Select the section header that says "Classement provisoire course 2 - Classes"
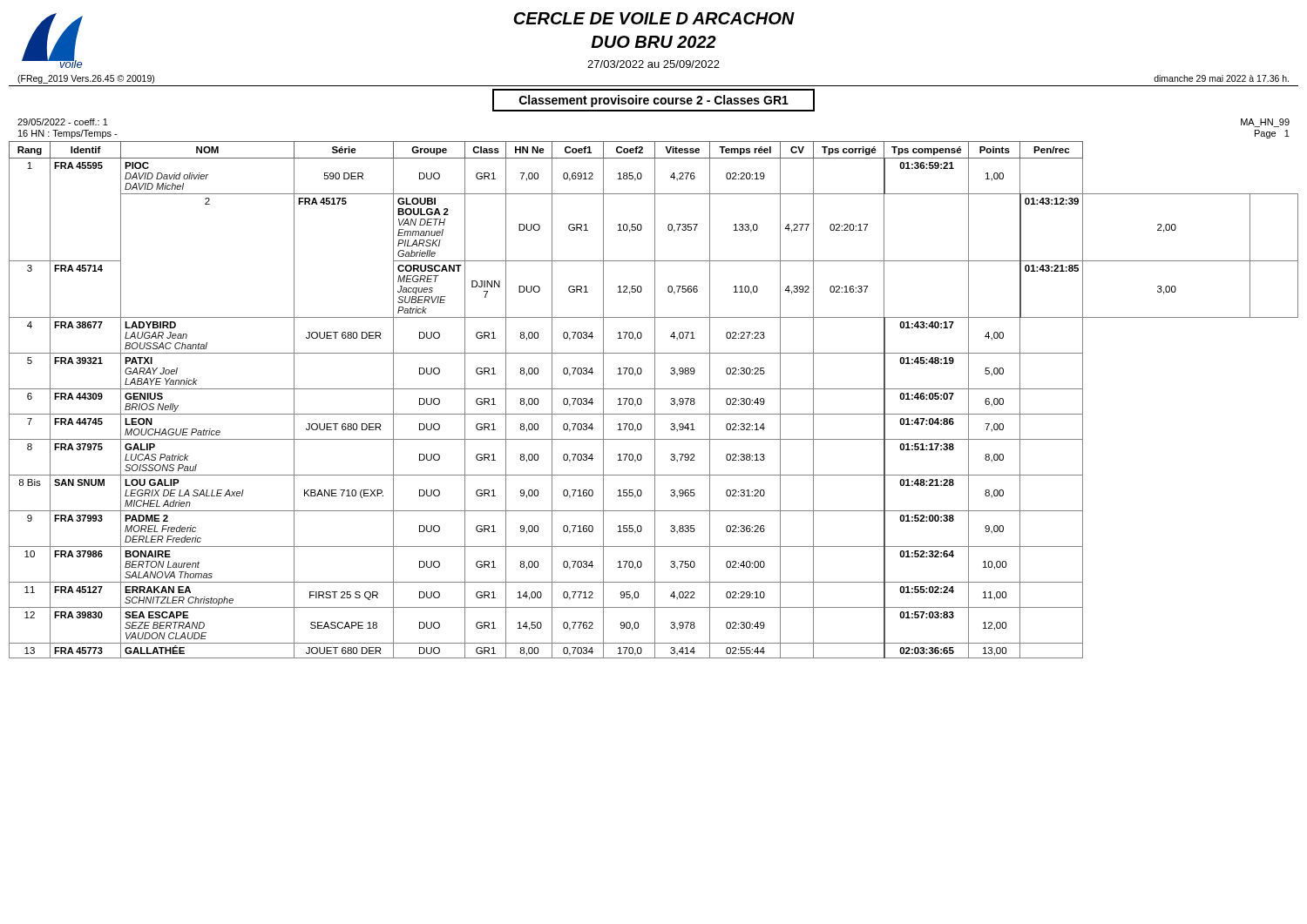 [654, 100]
